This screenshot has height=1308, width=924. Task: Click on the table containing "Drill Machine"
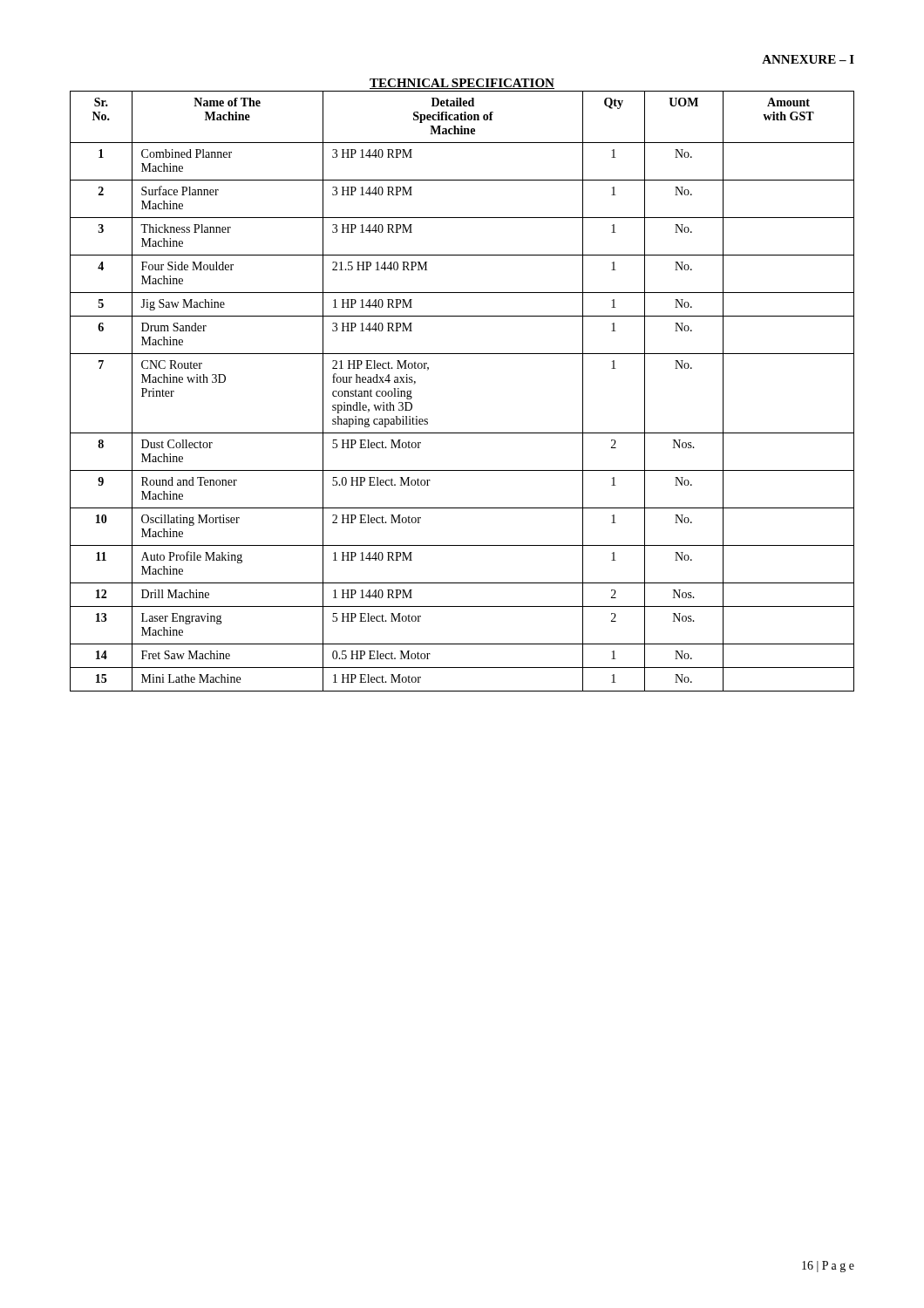(462, 391)
